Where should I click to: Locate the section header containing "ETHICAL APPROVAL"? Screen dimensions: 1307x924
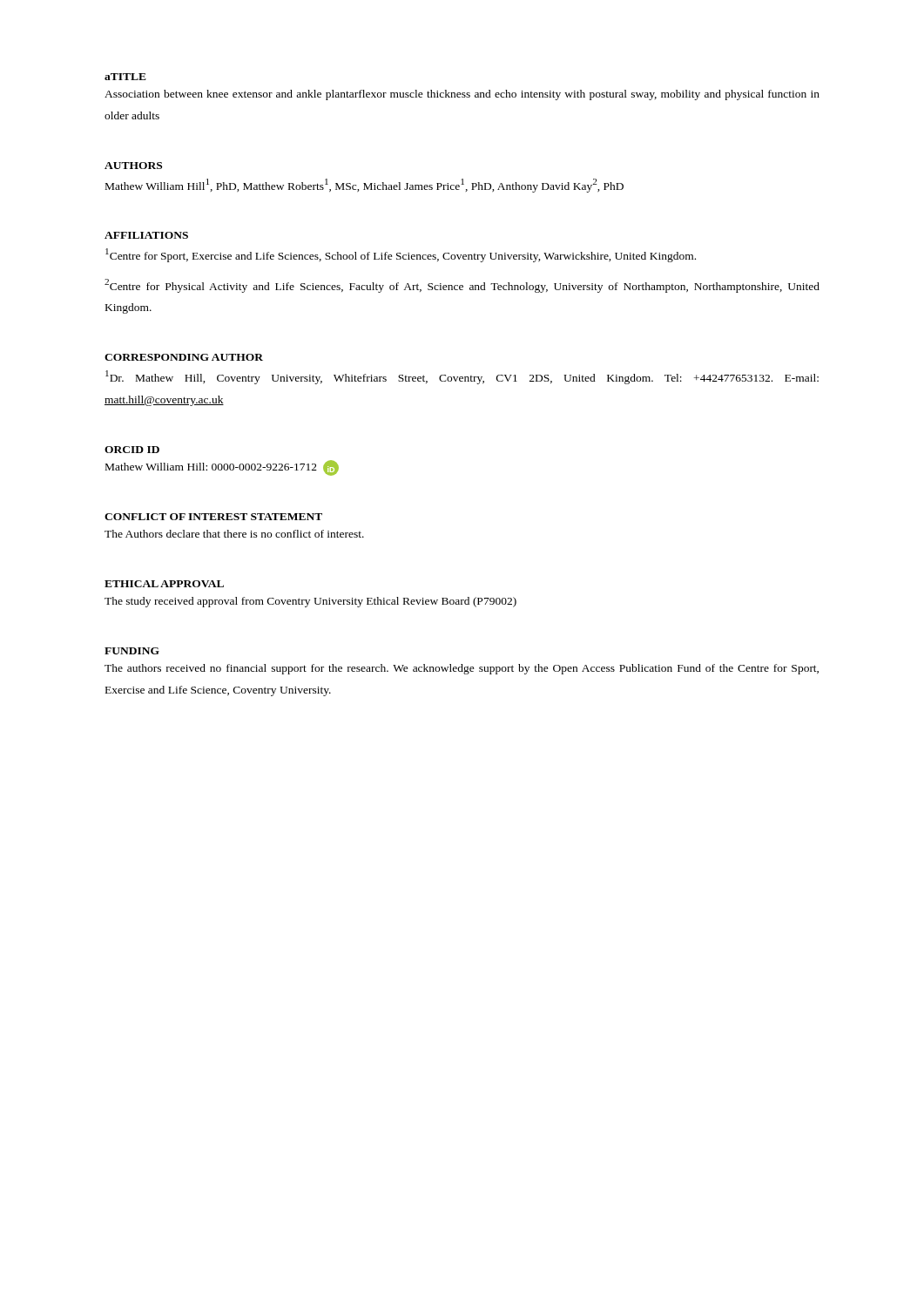[164, 583]
